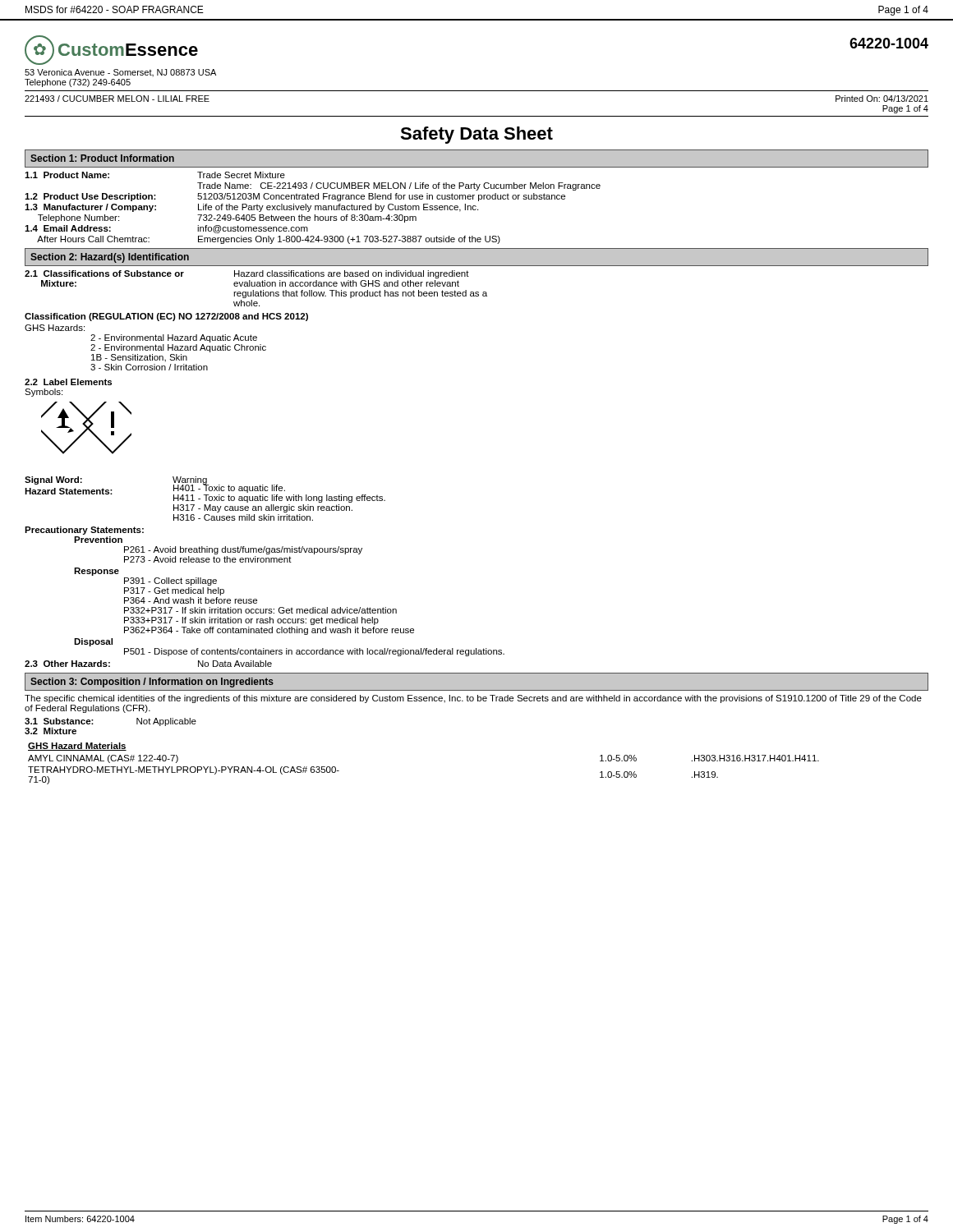Image resolution: width=953 pixels, height=1232 pixels.
Task: Locate the logo
Action: 121,61
